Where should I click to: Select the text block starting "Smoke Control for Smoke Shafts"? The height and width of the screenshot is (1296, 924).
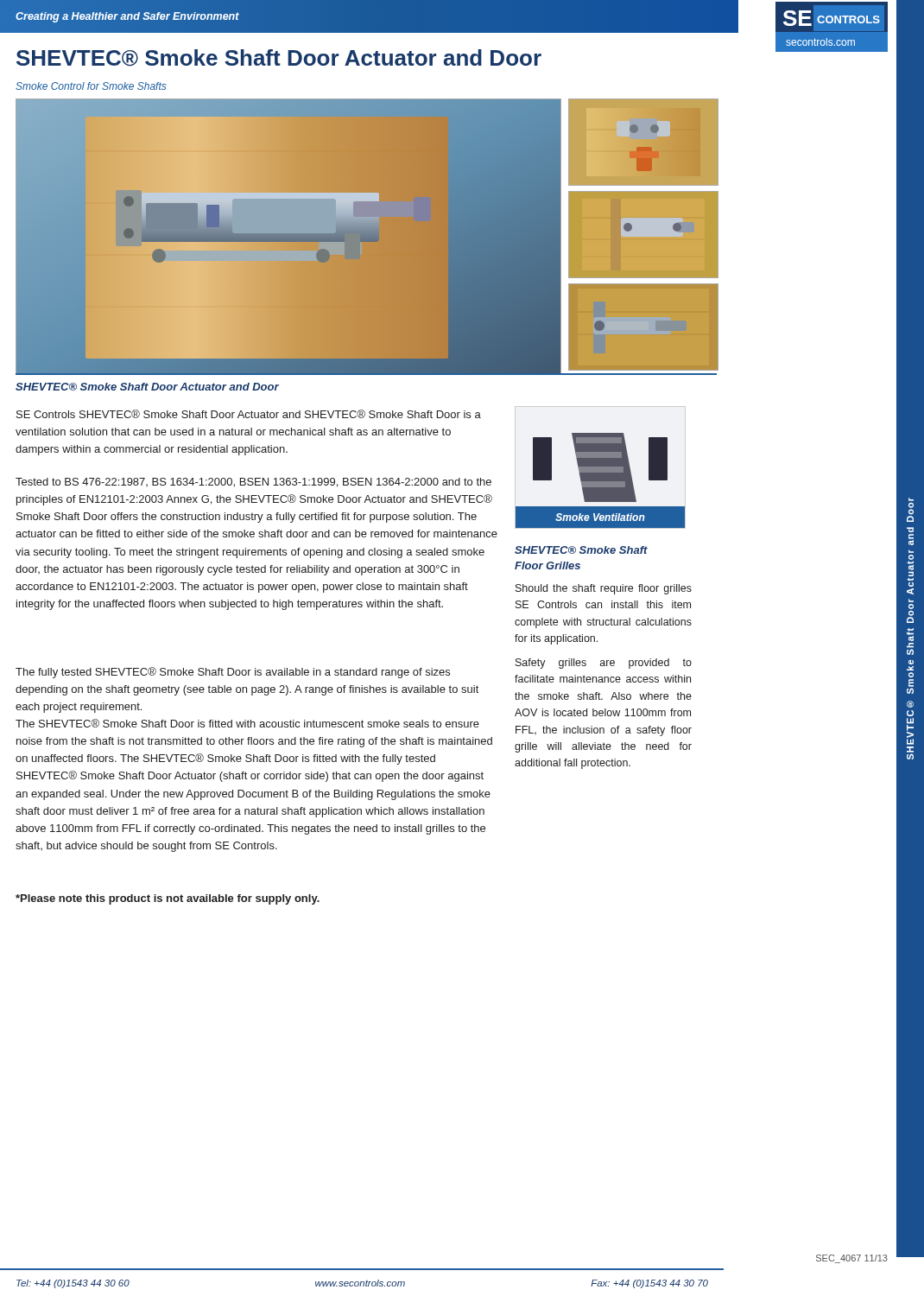coord(91,86)
